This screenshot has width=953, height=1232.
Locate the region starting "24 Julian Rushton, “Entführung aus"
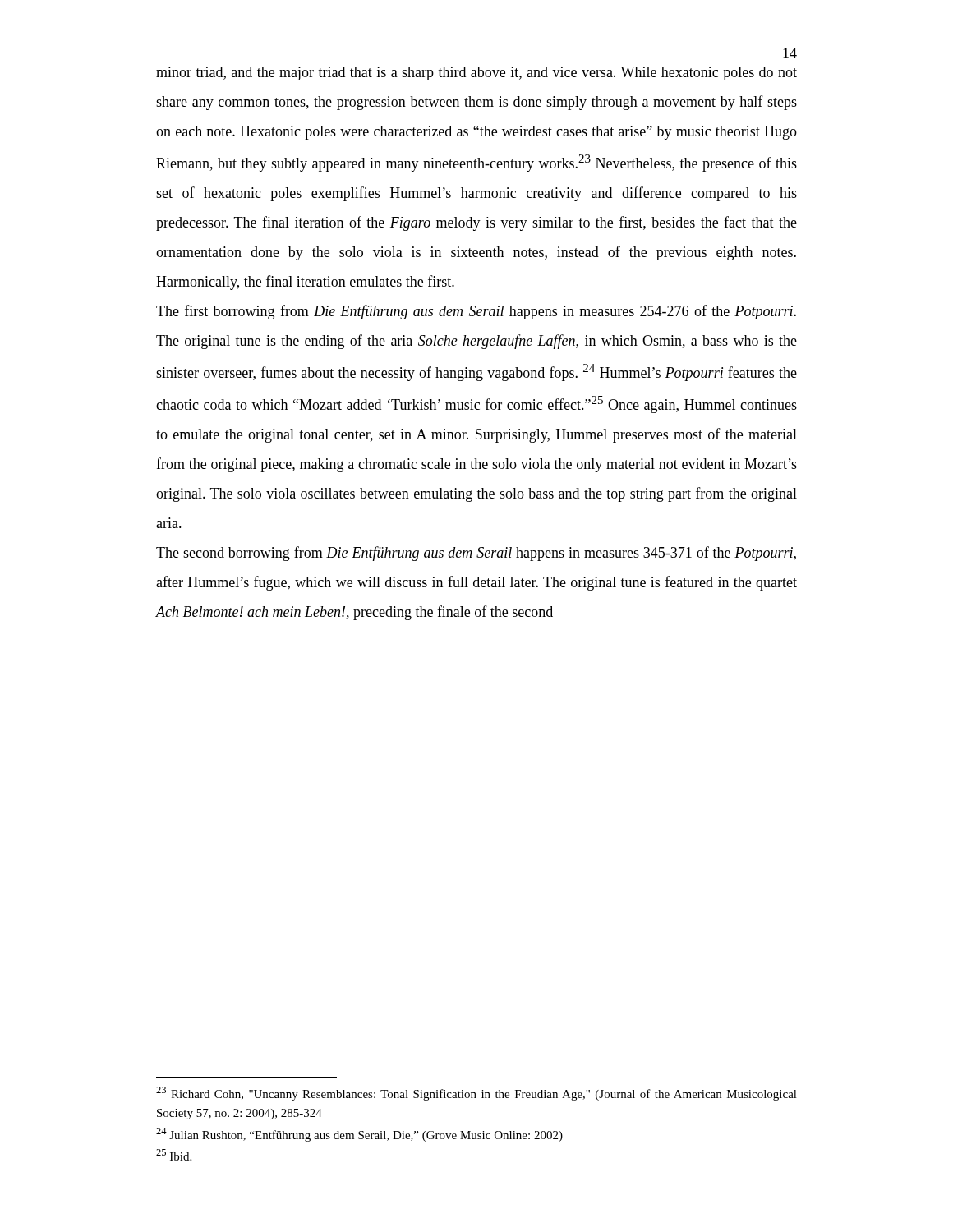[359, 1133]
